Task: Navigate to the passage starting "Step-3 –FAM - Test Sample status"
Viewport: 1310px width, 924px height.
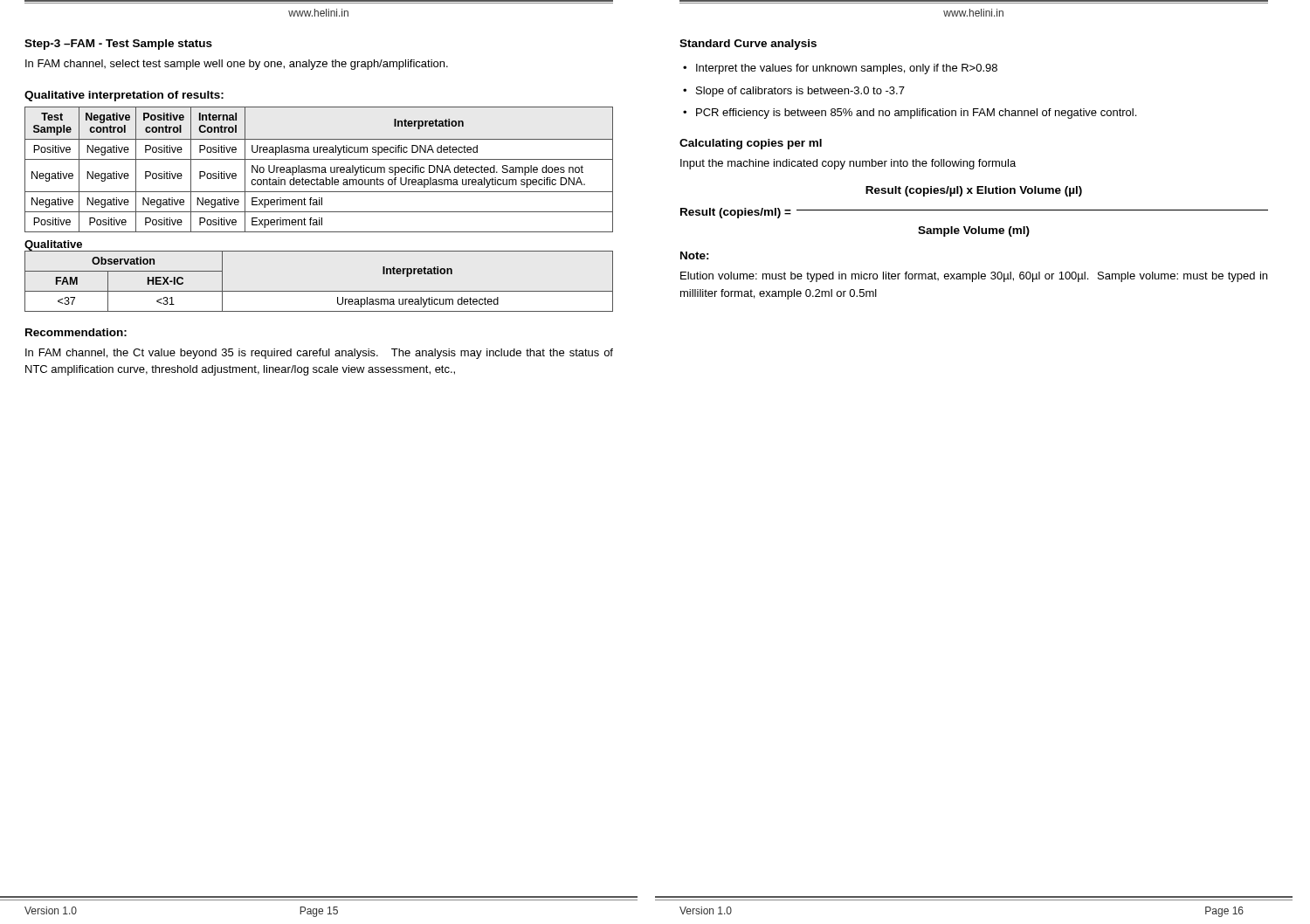Action: pyautogui.click(x=118, y=43)
